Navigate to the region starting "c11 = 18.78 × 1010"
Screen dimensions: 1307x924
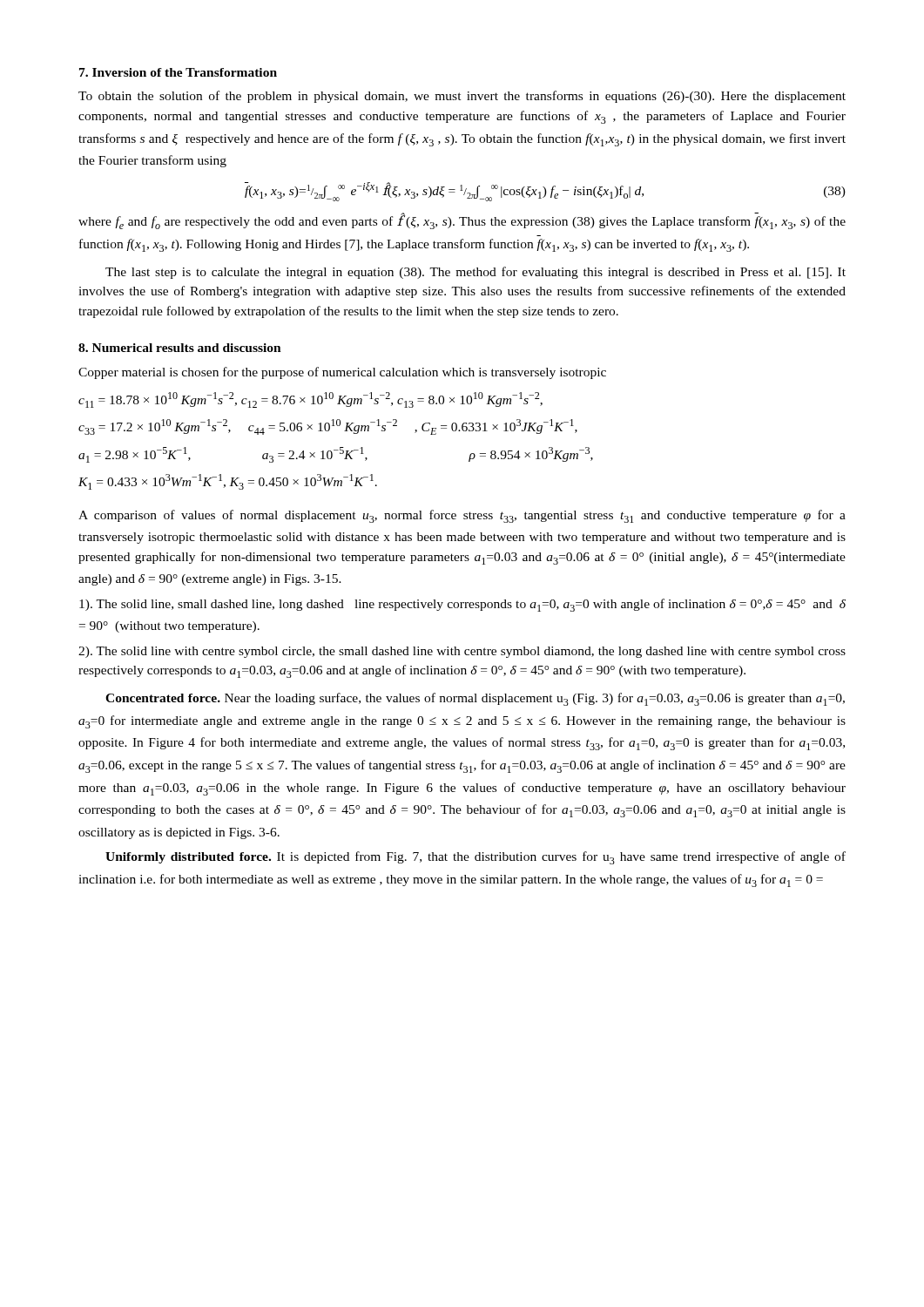336,441
